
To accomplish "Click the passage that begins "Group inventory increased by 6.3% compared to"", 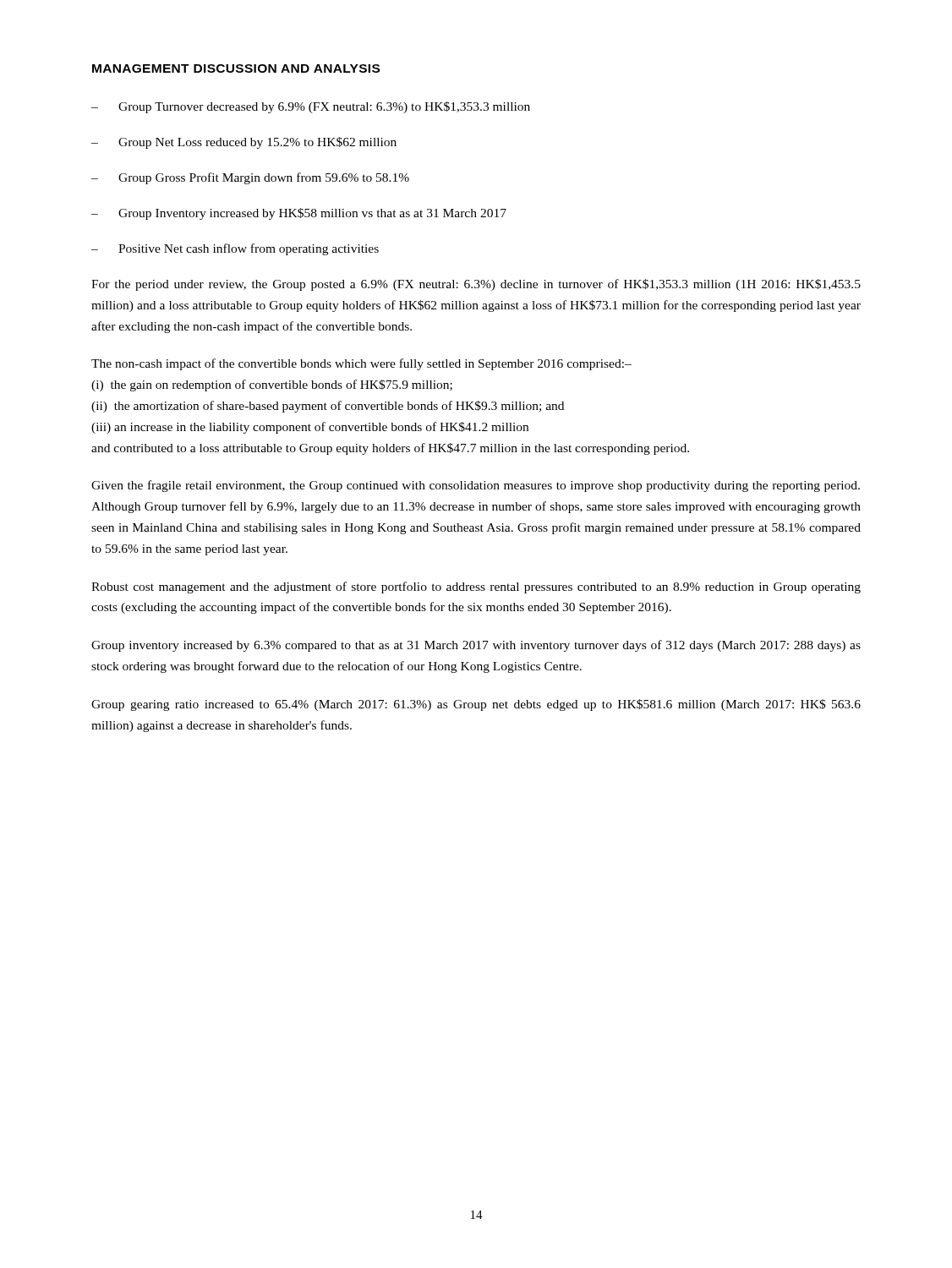I will point(476,655).
